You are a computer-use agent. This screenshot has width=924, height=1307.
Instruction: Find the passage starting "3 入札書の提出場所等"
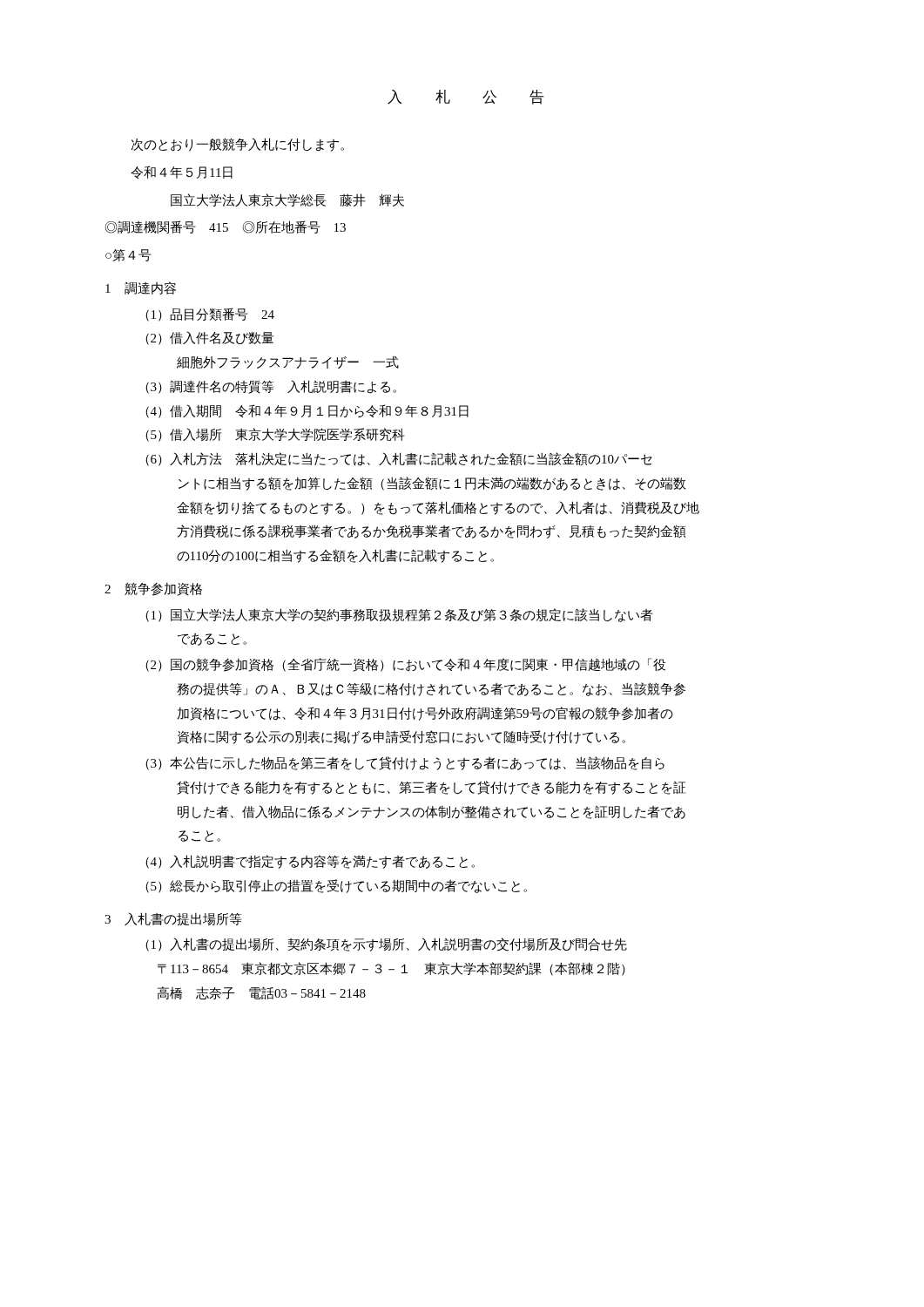tap(173, 919)
